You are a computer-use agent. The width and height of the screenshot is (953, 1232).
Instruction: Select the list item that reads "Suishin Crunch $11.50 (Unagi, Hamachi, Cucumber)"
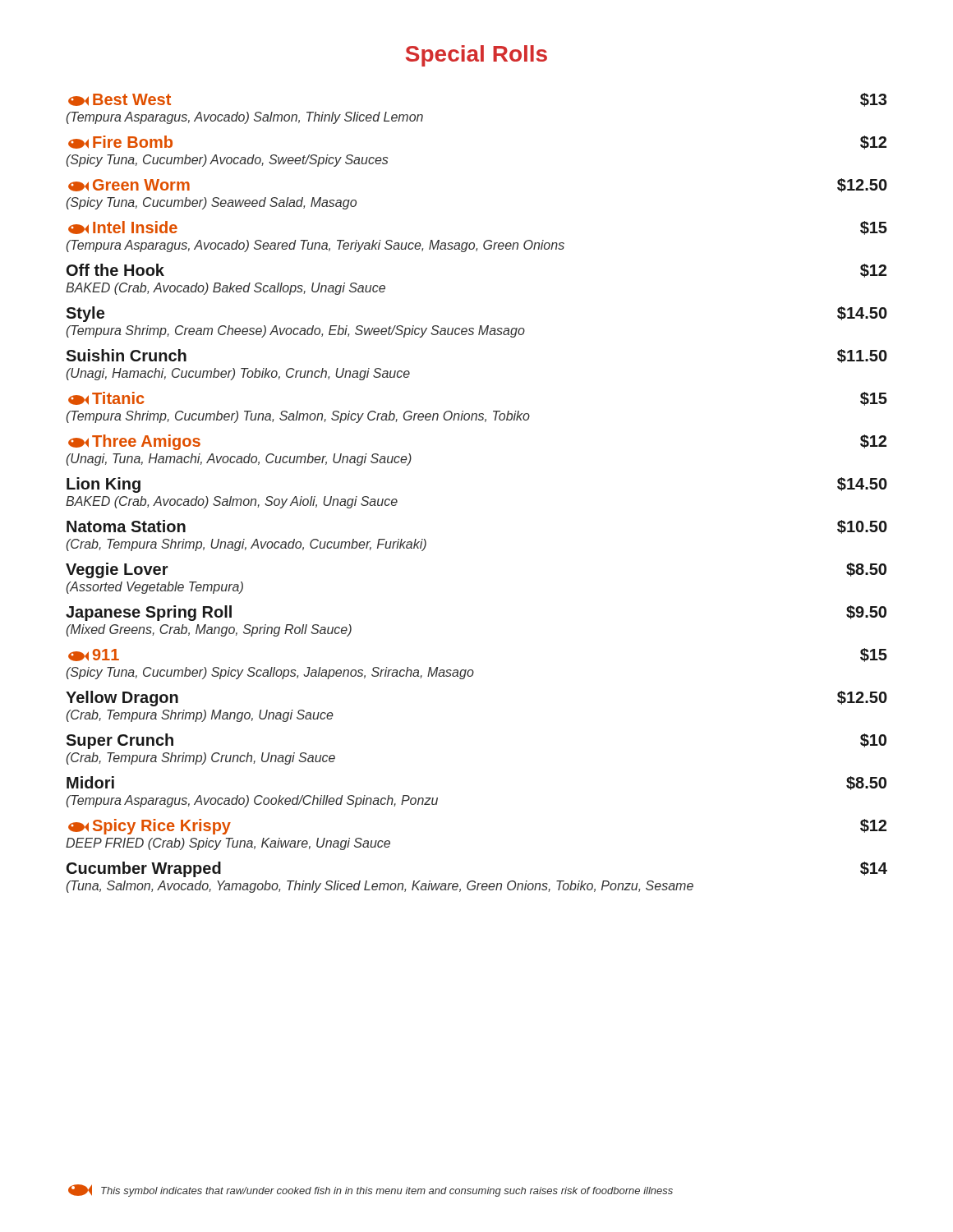(119, 355)
